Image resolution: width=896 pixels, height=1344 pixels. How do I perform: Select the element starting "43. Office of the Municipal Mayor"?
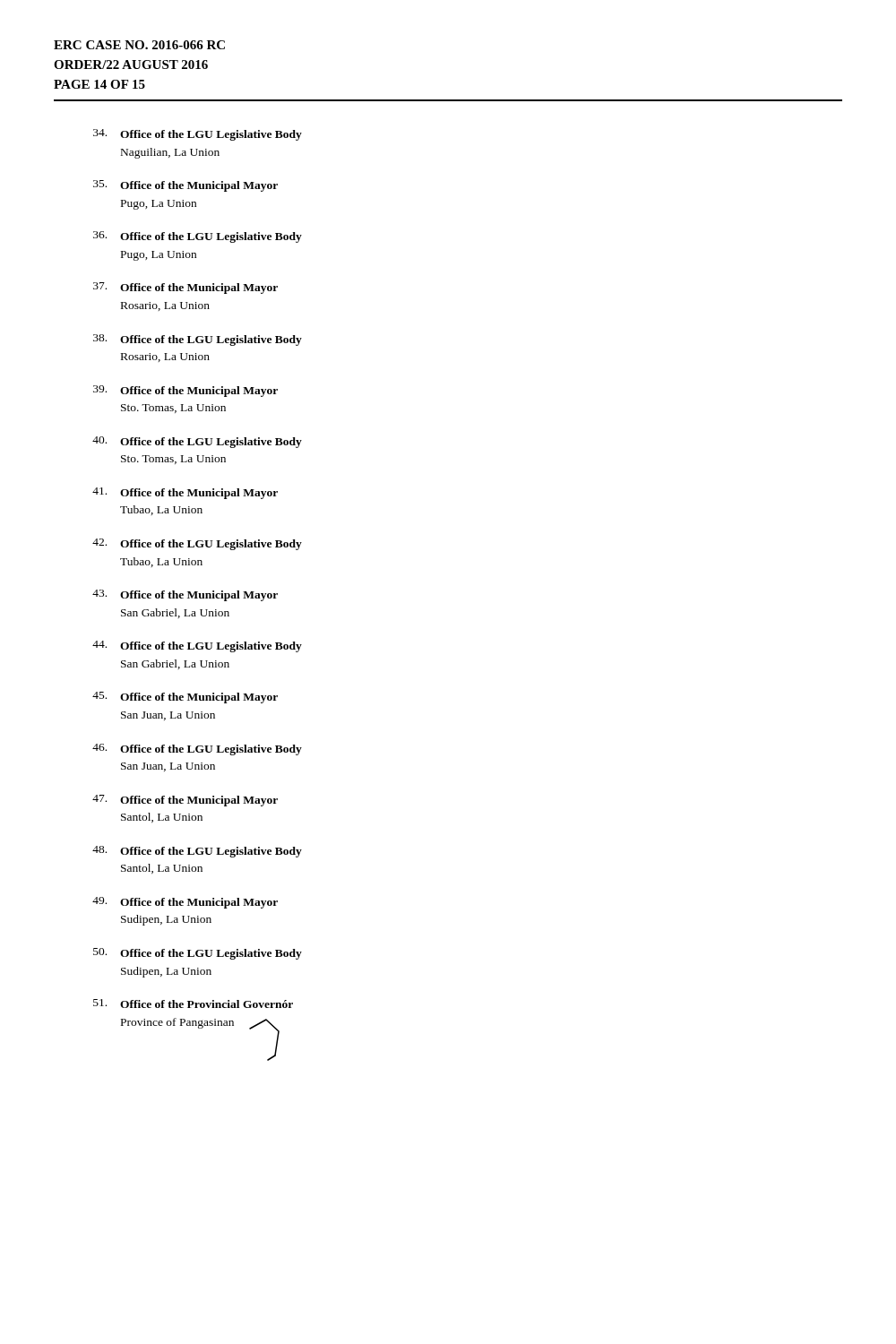(x=166, y=604)
